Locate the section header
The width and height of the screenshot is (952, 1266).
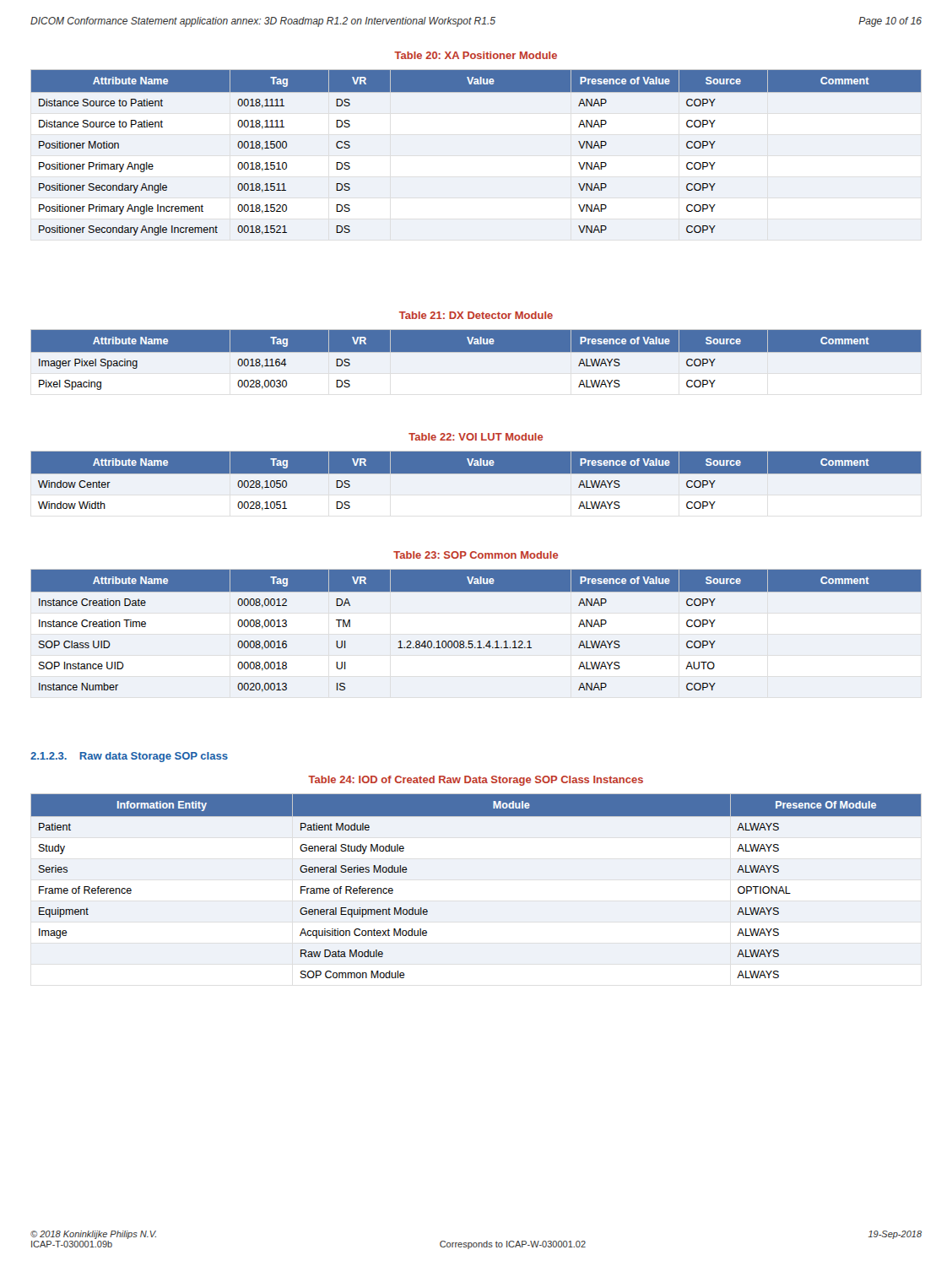coord(129,756)
